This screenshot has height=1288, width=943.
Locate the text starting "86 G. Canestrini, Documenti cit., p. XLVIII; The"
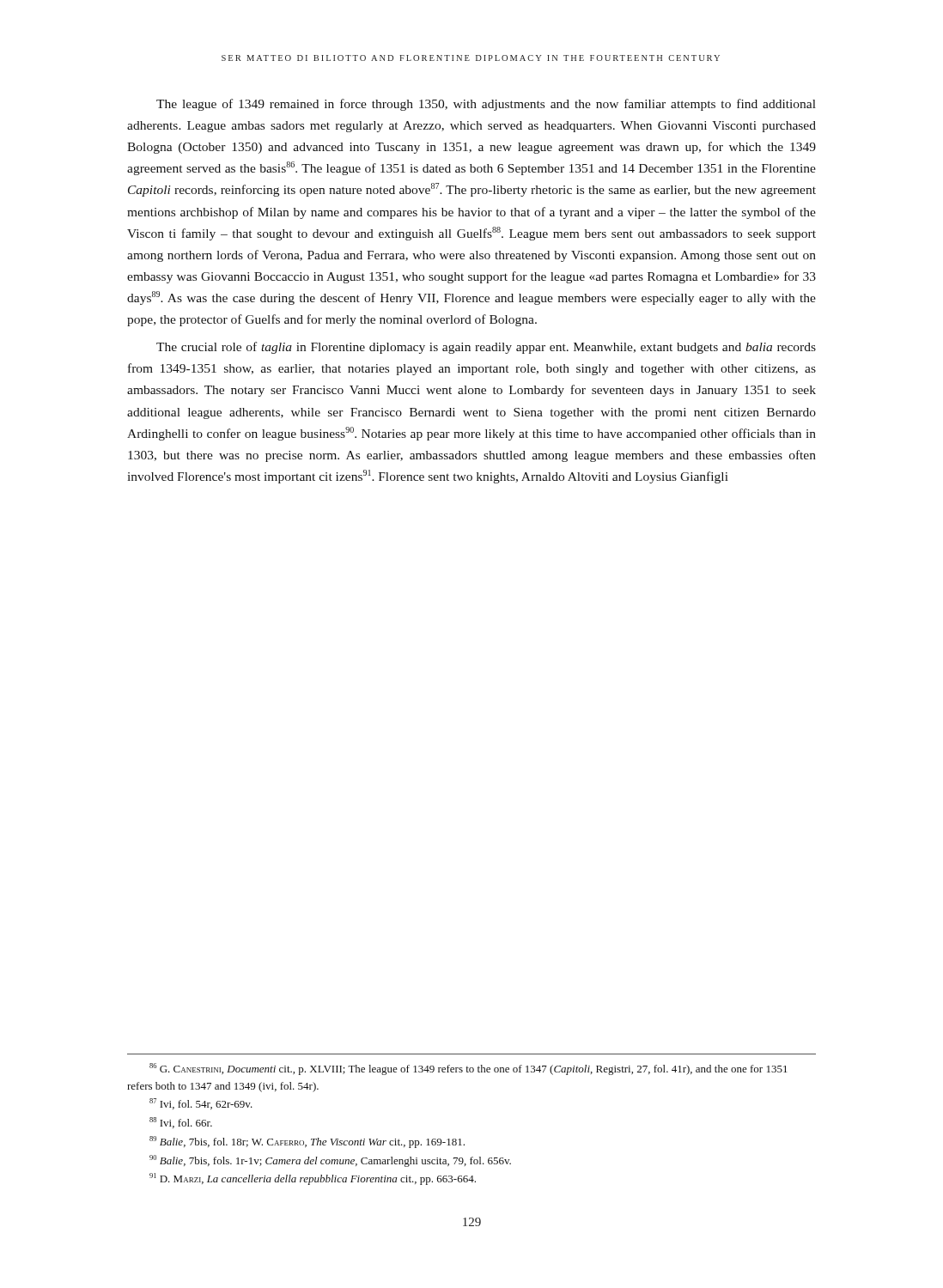(468, 1069)
